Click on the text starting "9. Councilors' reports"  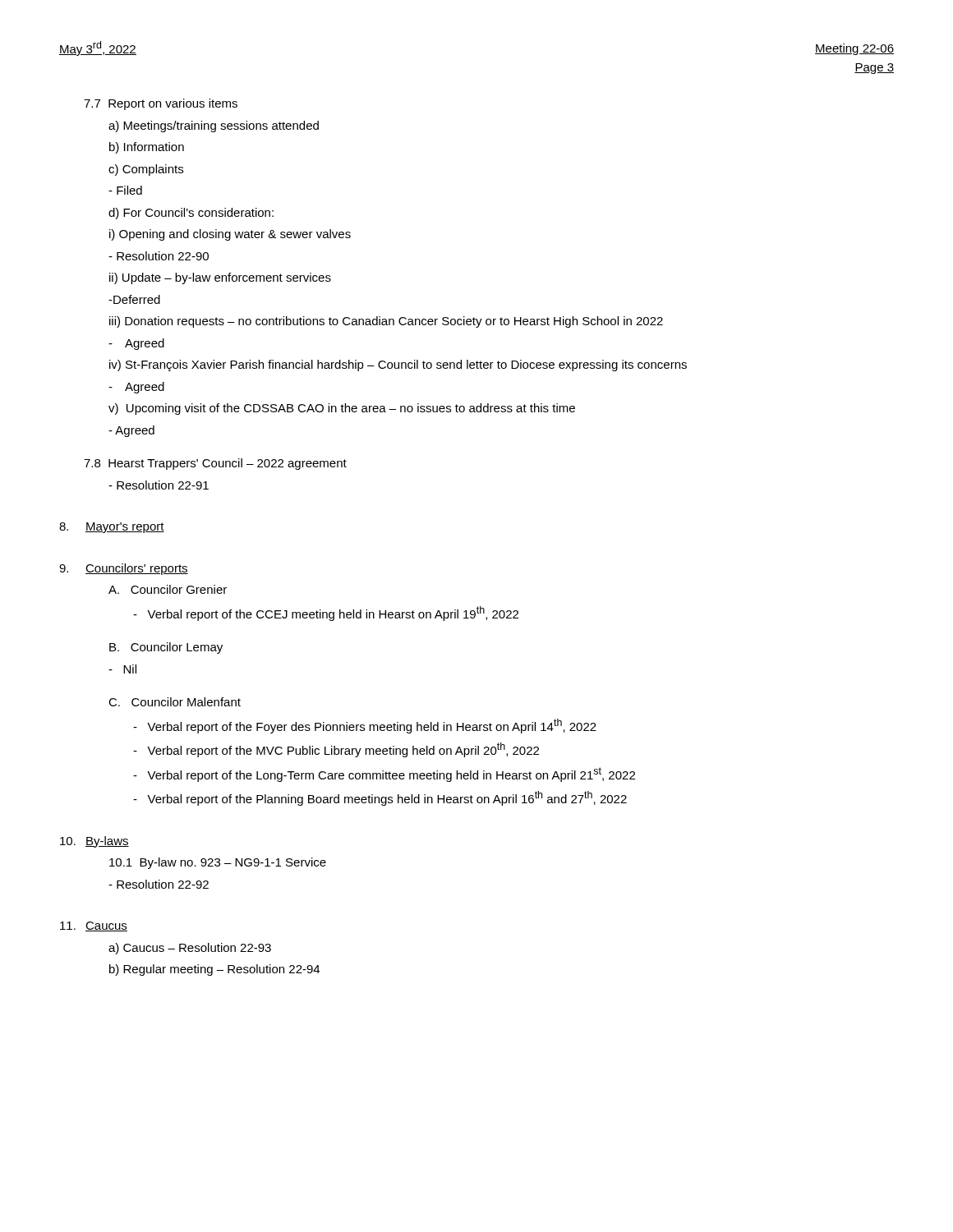(124, 568)
